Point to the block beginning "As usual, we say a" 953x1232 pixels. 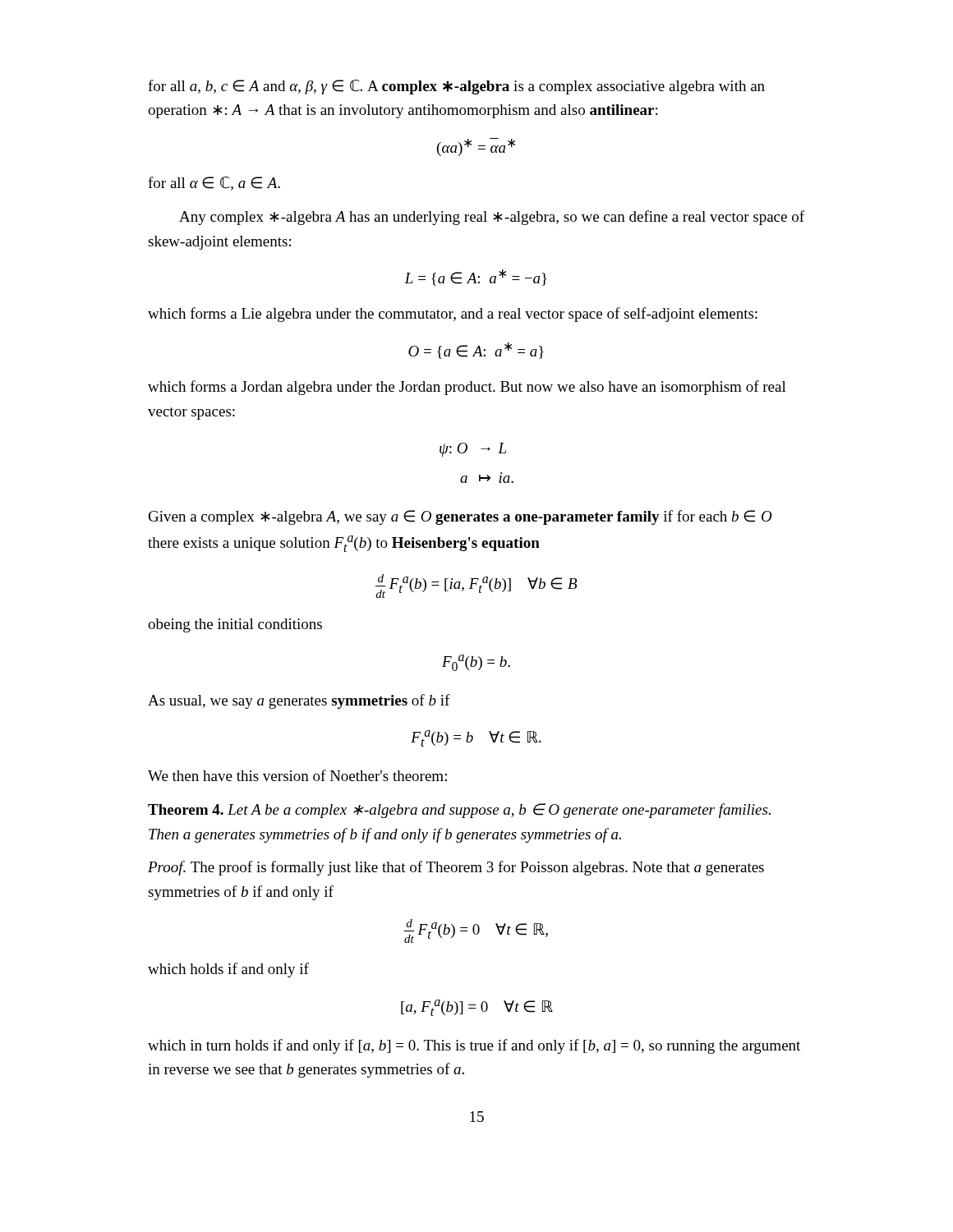click(299, 701)
